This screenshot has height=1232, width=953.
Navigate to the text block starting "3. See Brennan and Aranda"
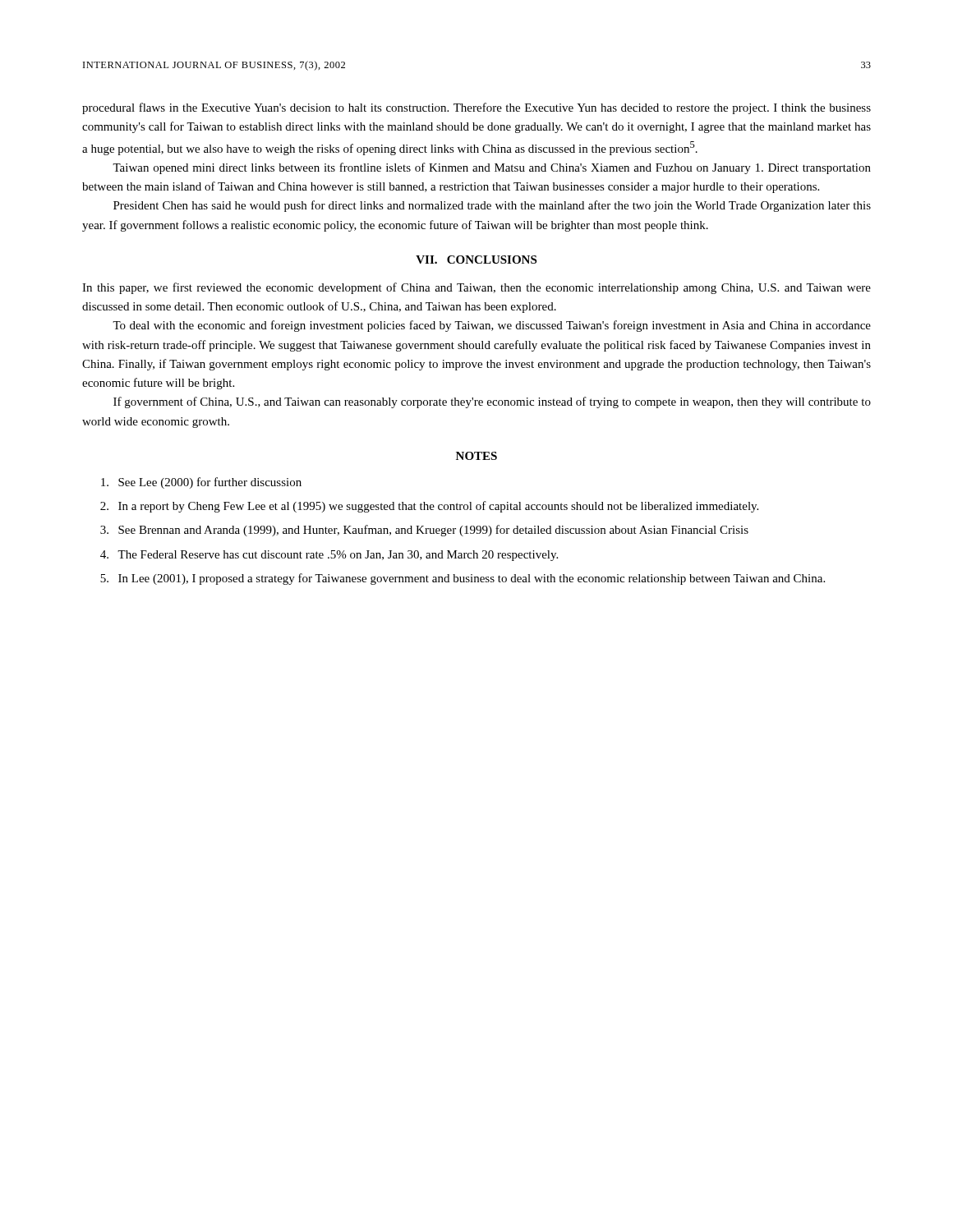[476, 530]
